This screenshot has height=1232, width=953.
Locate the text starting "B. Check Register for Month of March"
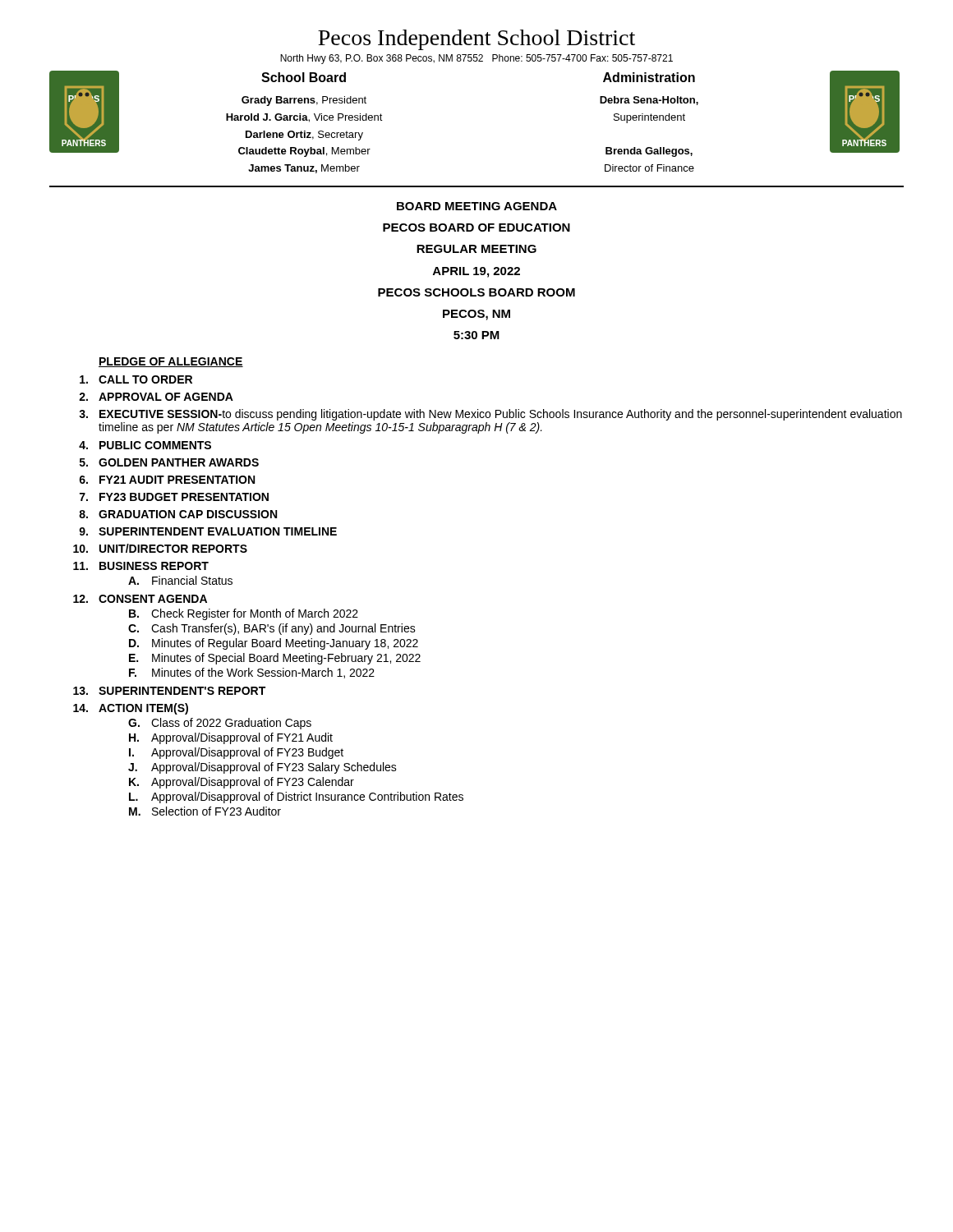coord(243,613)
